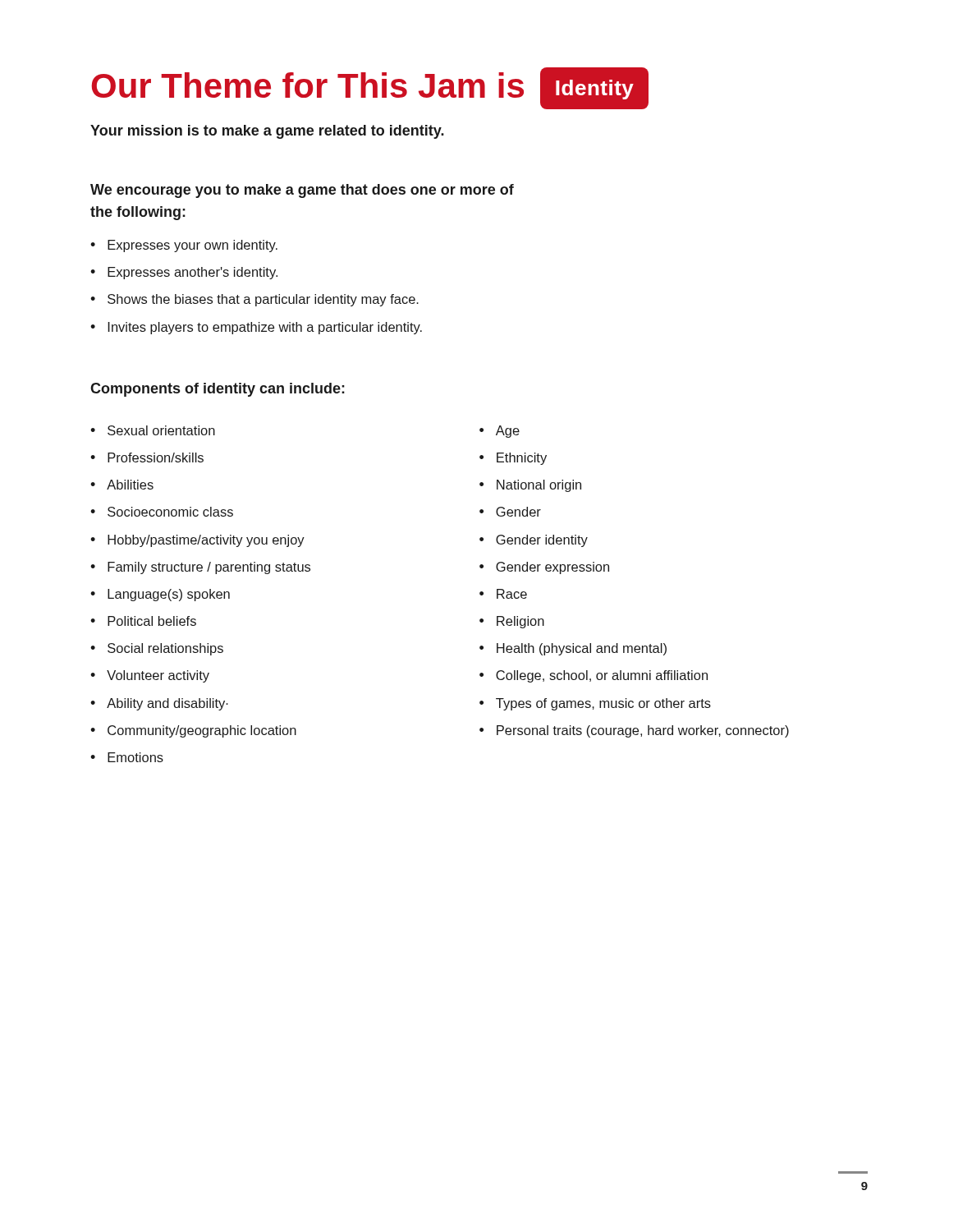958x1232 pixels.
Task: Click on the list item containing "Sexual orientation"
Action: click(x=153, y=430)
